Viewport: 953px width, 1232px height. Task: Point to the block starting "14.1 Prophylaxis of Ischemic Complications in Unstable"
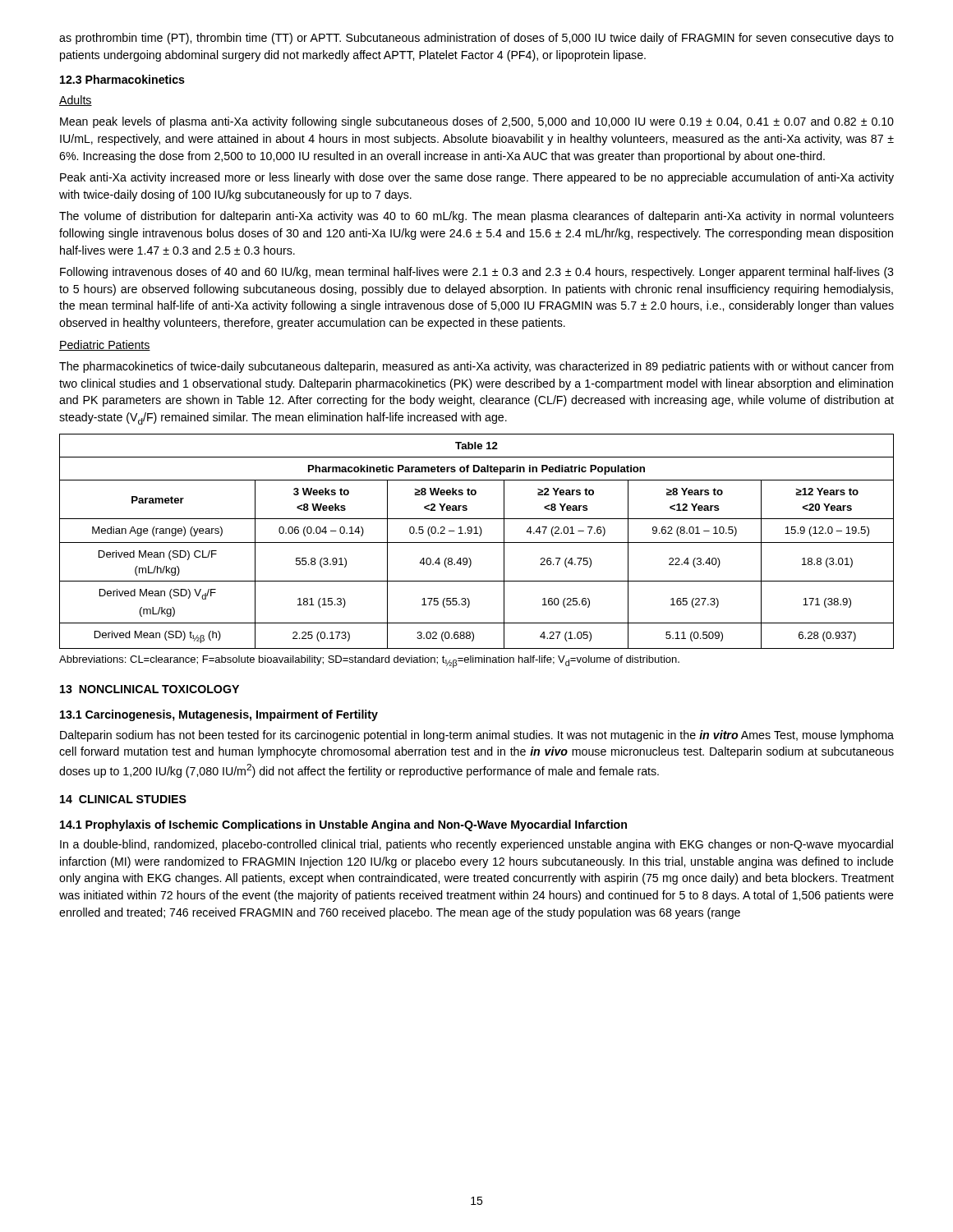coord(343,824)
